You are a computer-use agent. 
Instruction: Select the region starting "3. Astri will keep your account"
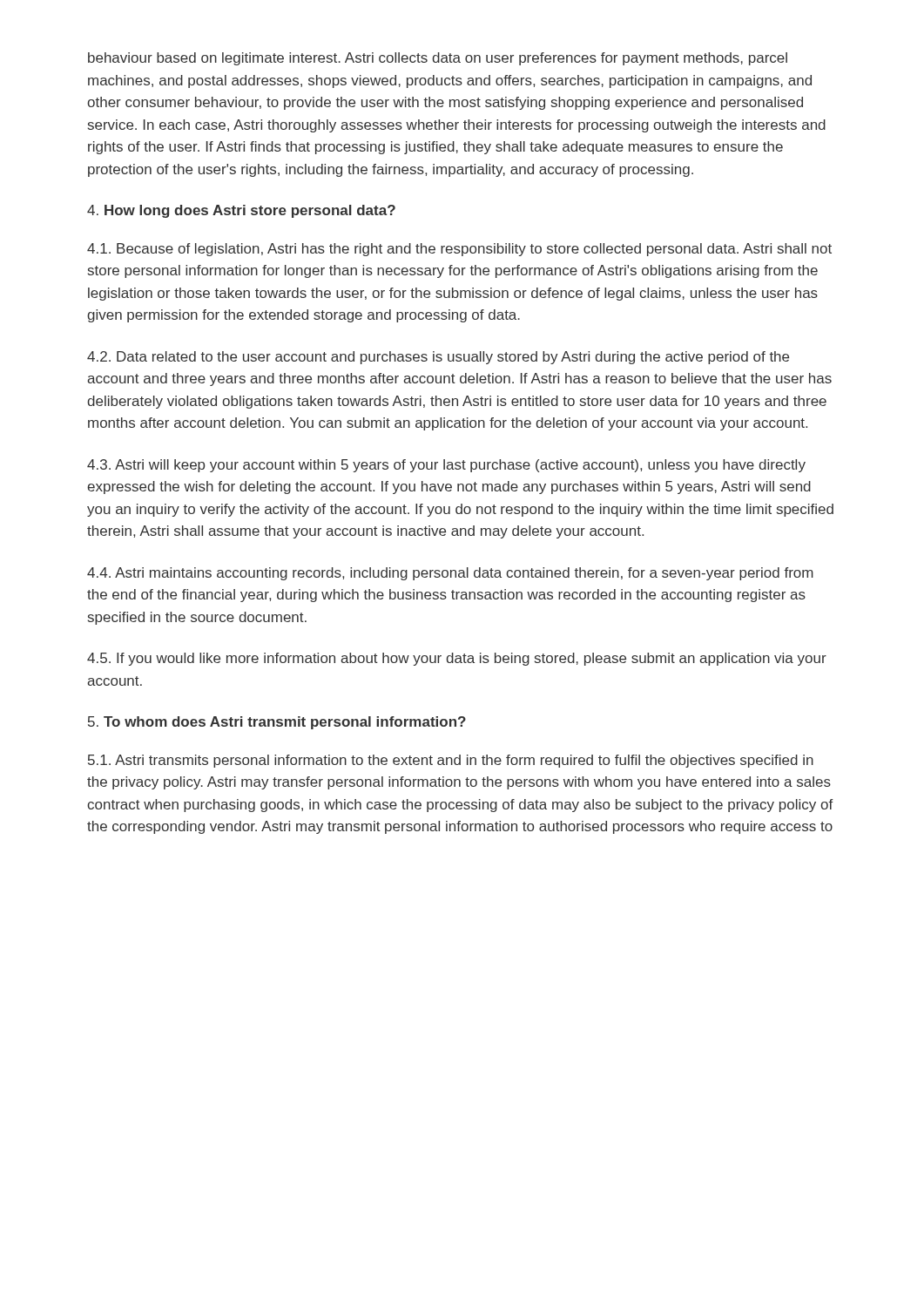pyautogui.click(x=461, y=498)
